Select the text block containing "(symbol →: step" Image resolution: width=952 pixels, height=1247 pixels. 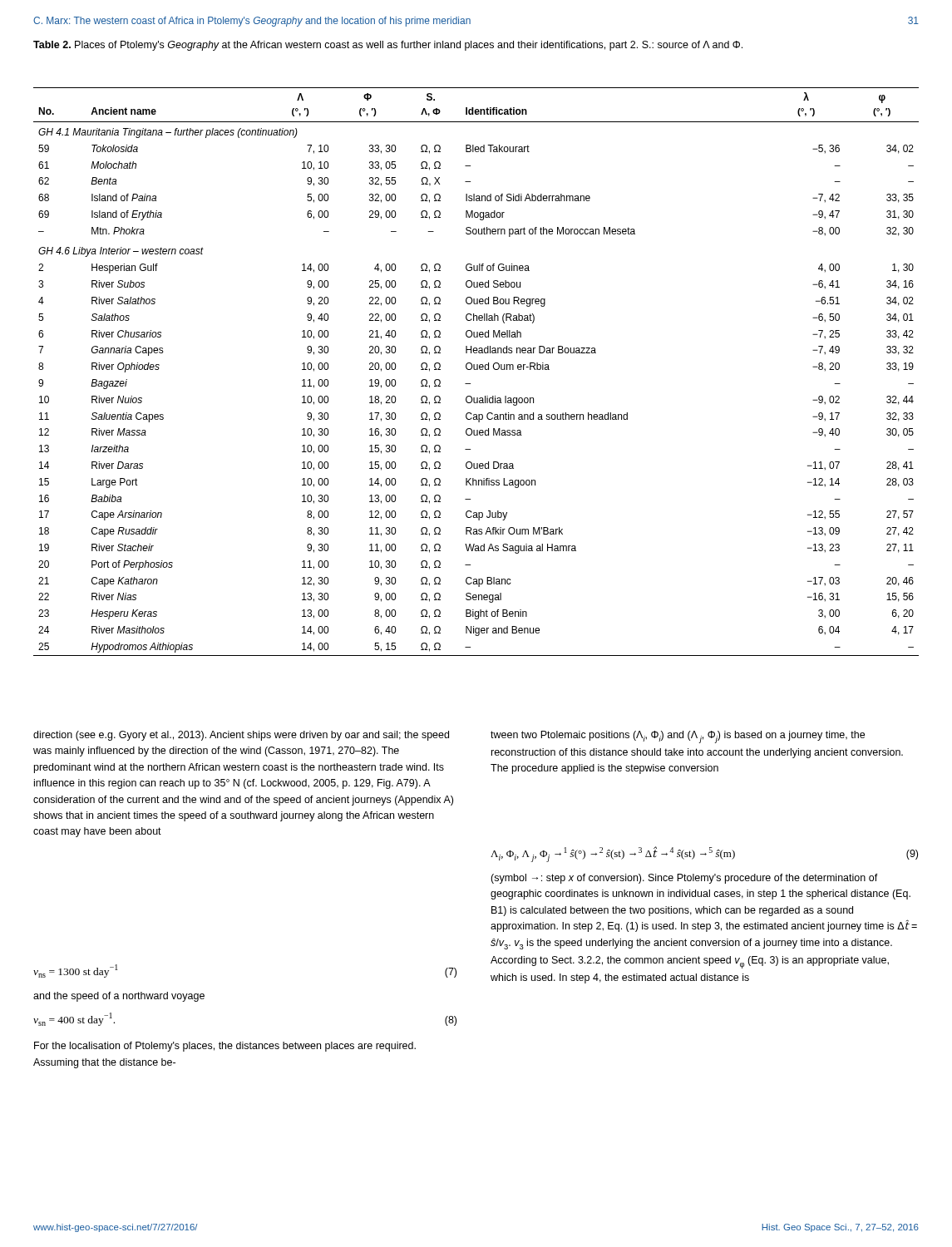[704, 928]
